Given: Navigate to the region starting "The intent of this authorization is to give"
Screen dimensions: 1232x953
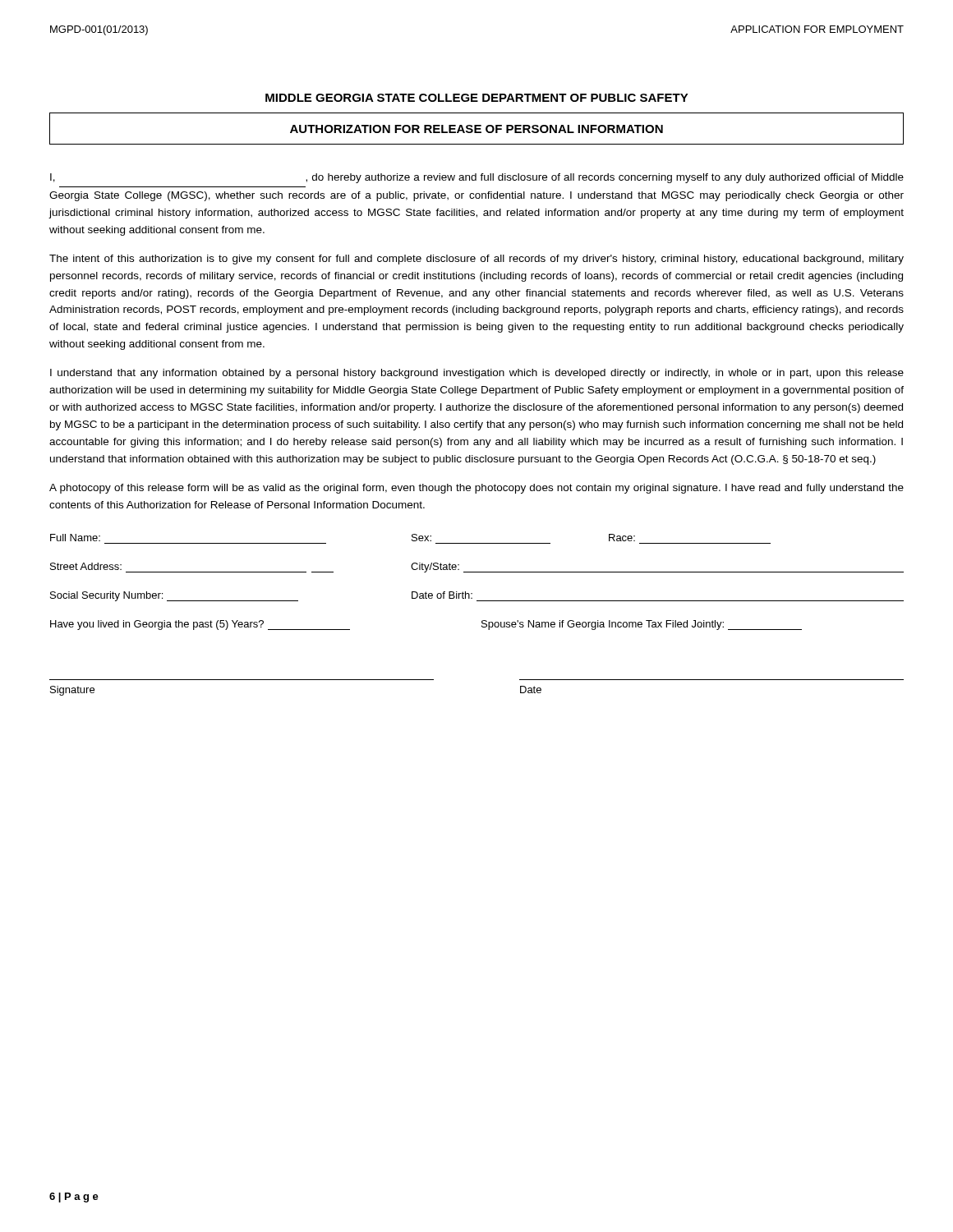Looking at the screenshot, I should coord(476,301).
